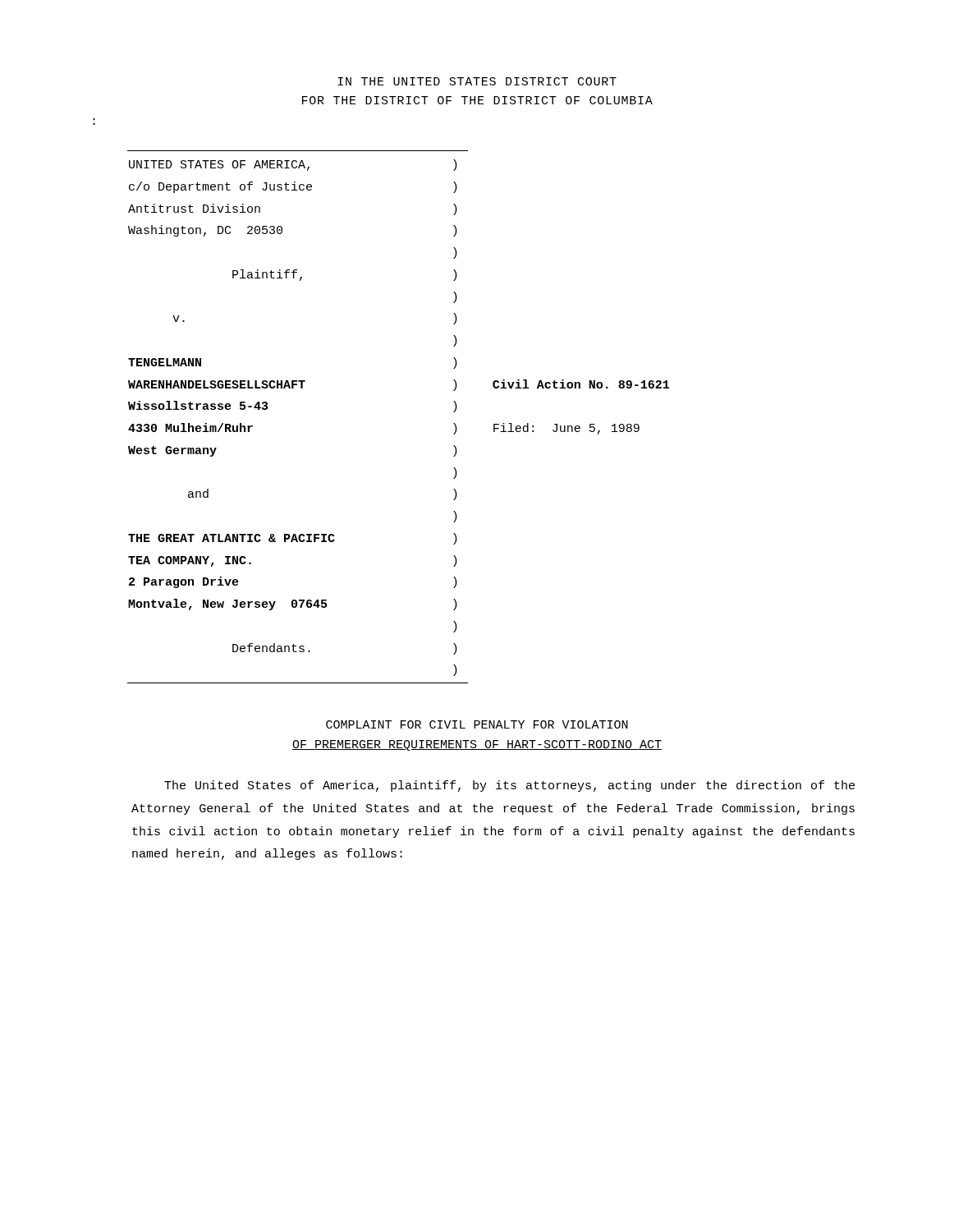Click on the table containing "Filed: June 5, 1989"
The image size is (954, 1232).
pyautogui.click(x=541, y=417)
